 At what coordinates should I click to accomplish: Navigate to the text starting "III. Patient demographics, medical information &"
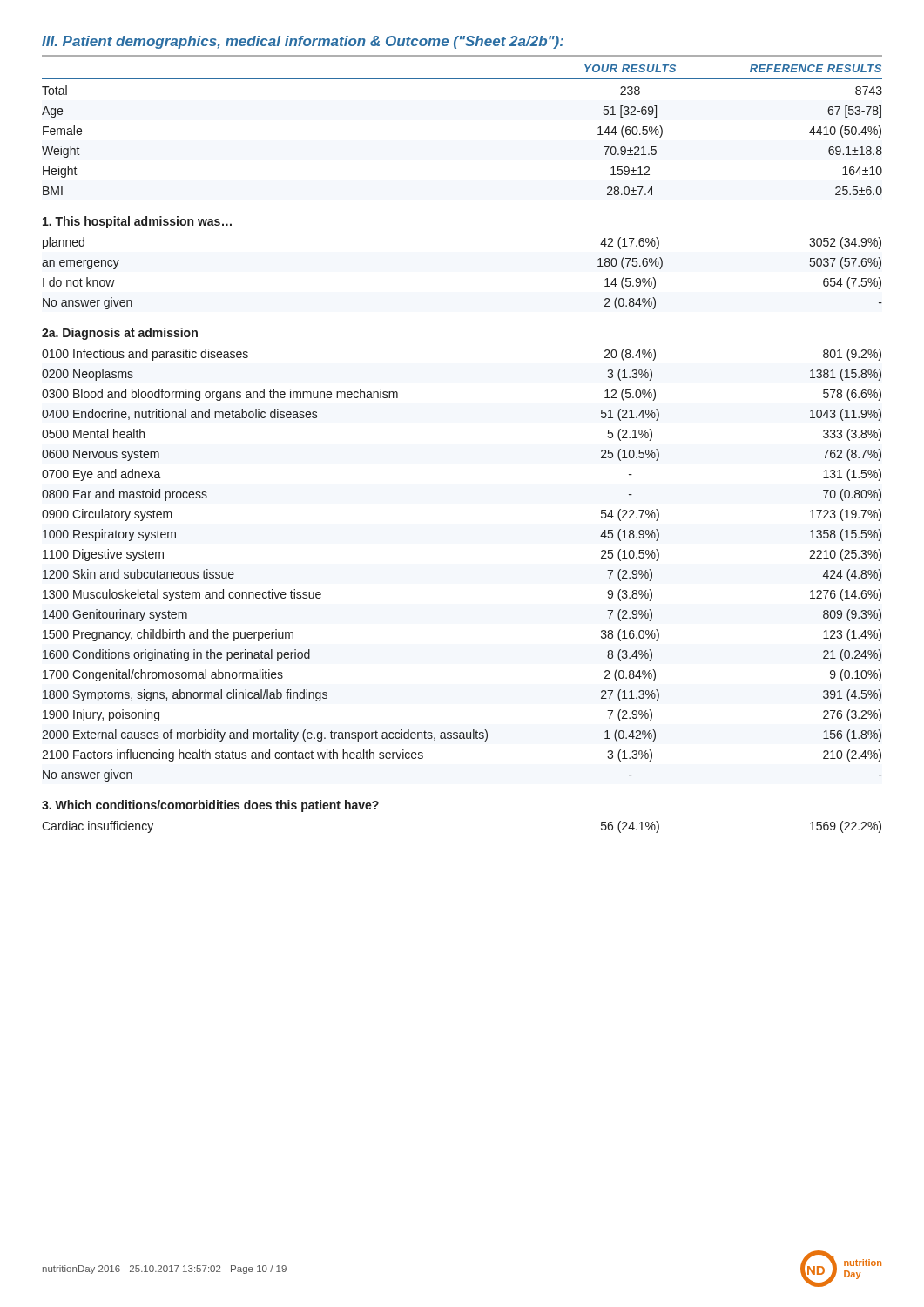click(x=303, y=41)
